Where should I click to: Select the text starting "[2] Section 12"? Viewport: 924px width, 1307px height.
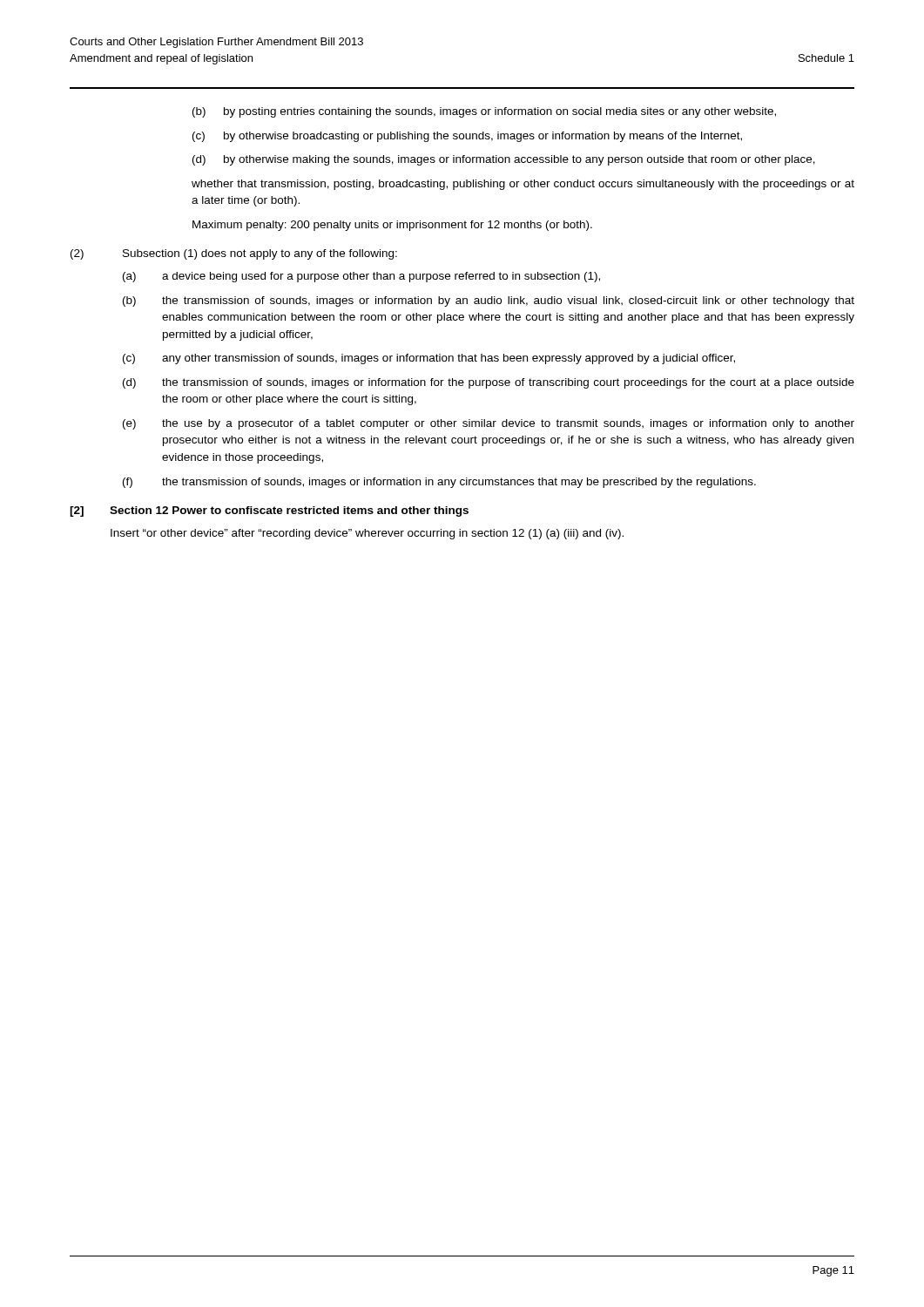(x=269, y=511)
